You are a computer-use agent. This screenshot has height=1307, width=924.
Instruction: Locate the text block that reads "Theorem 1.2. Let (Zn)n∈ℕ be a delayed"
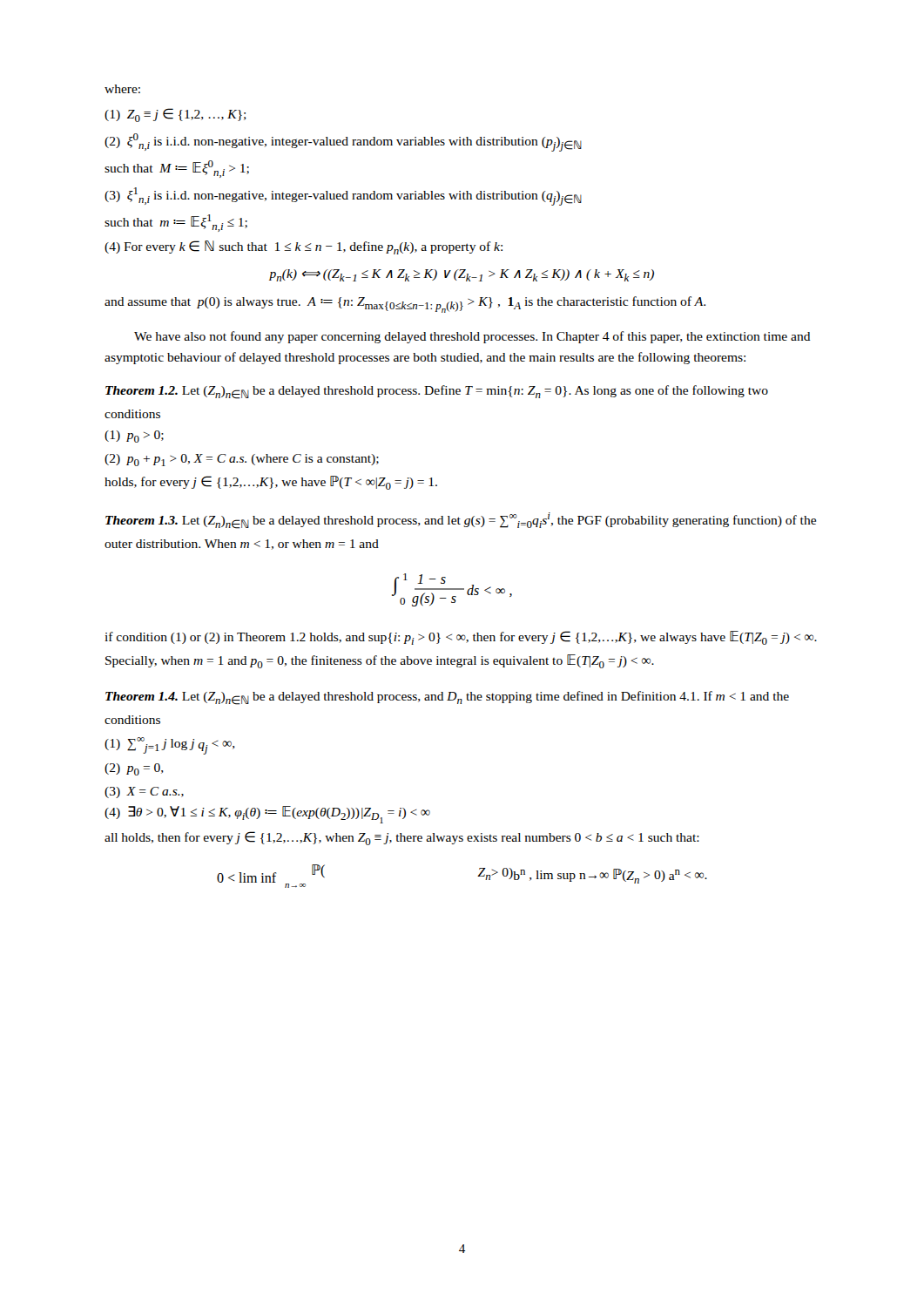pos(437,392)
